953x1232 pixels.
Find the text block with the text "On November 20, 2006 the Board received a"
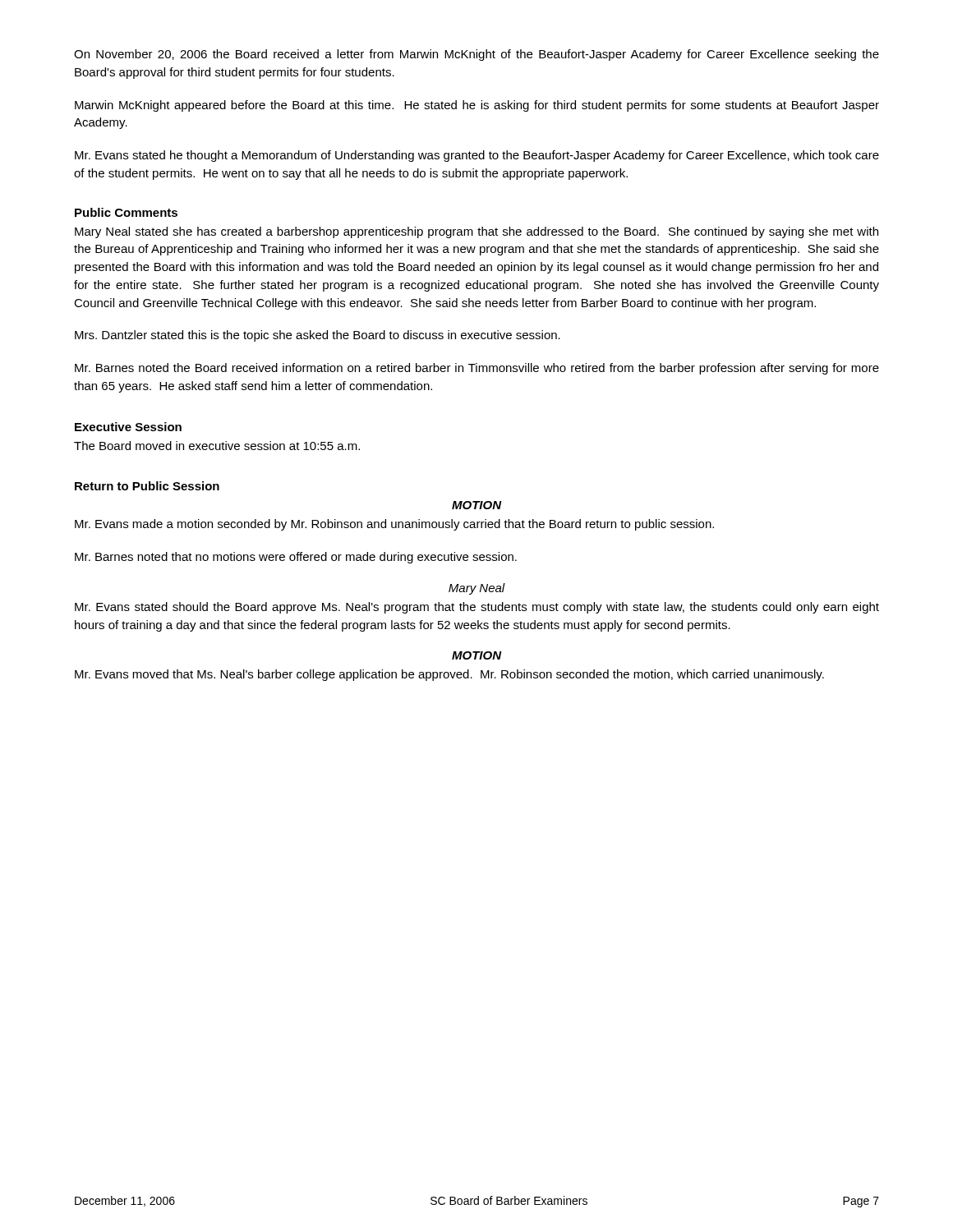pyautogui.click(x=476, y=63)
